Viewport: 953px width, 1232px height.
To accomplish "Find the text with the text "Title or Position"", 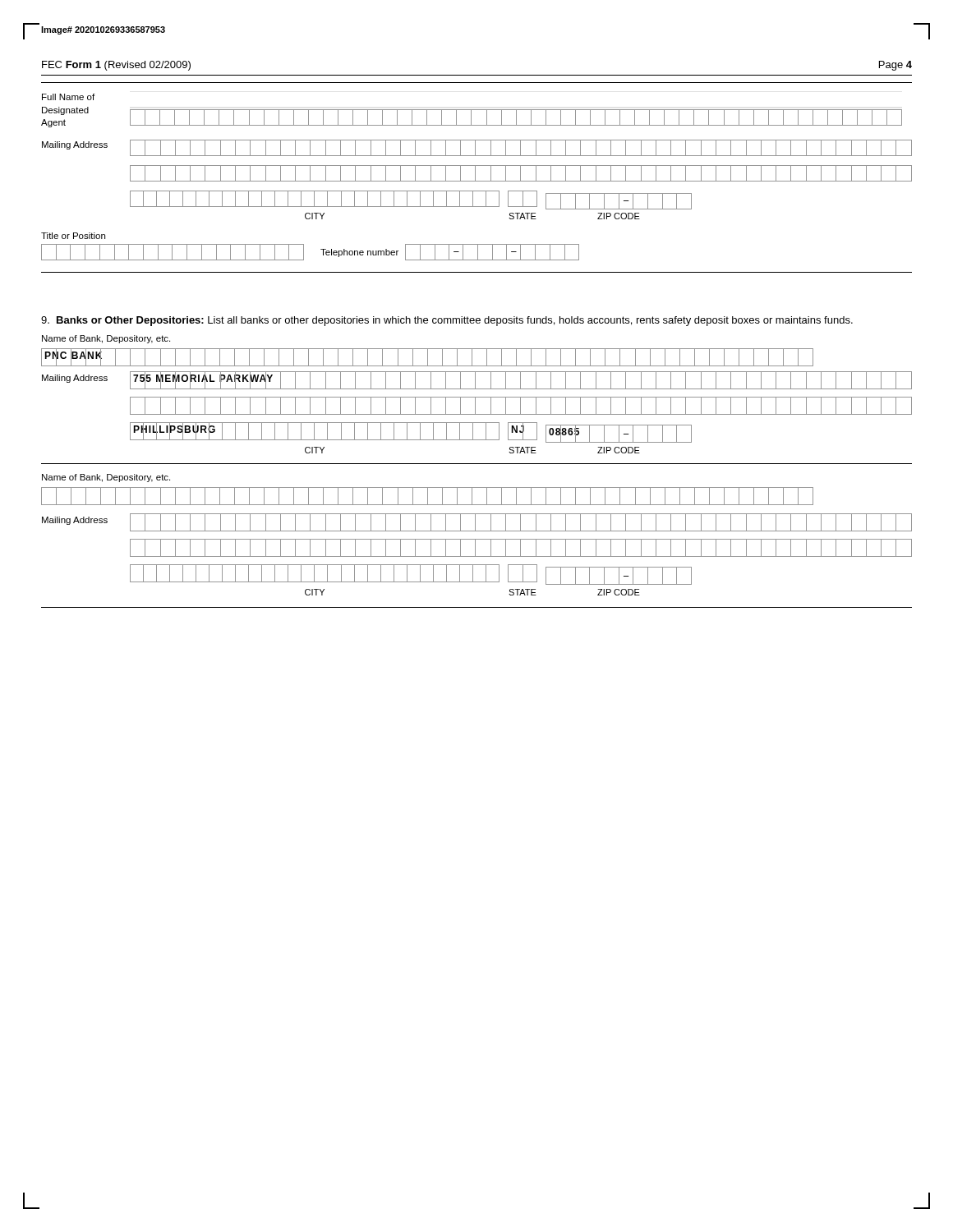I will [73, 235].
